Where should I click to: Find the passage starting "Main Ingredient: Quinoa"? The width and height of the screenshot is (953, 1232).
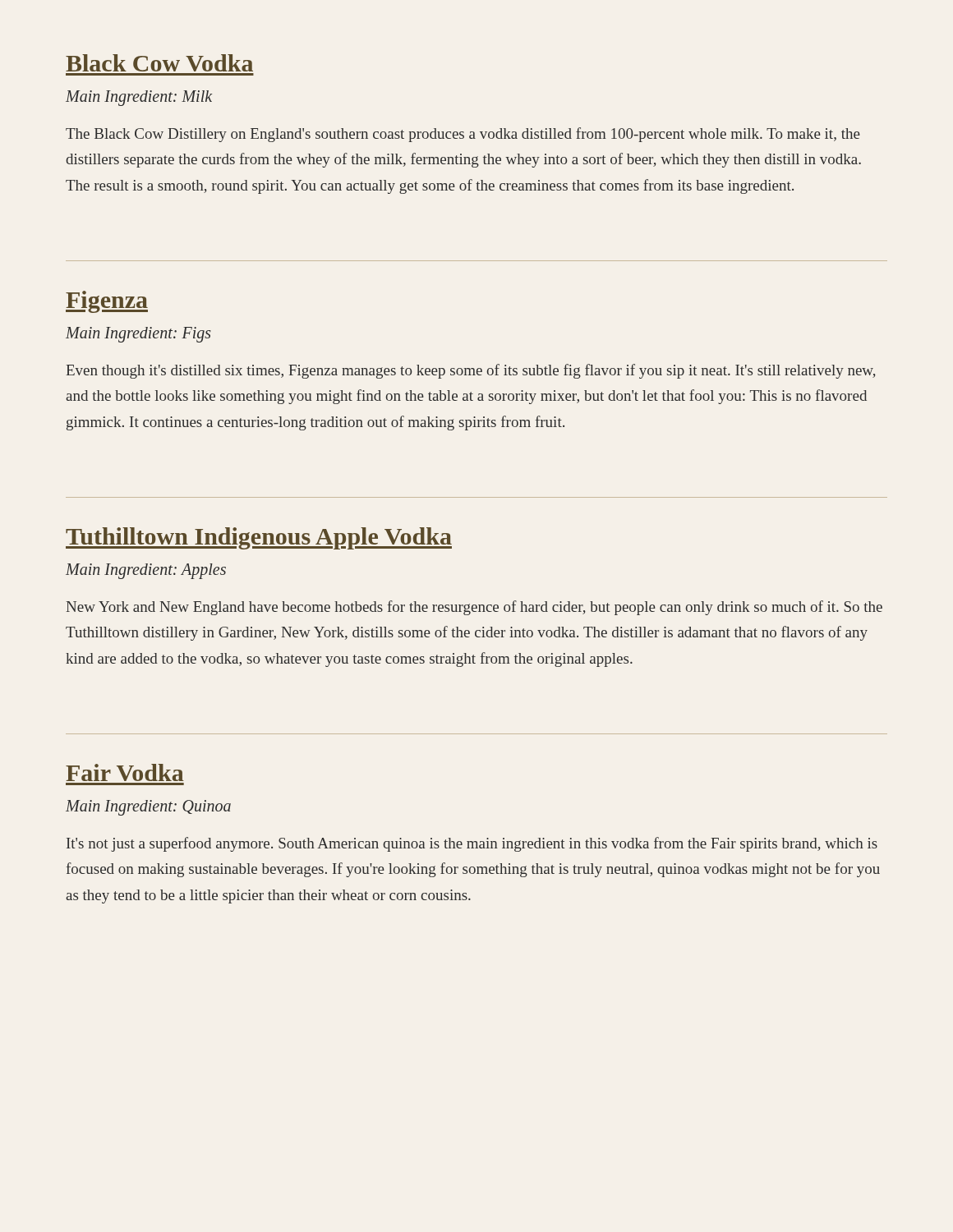(x=148, y=808)
